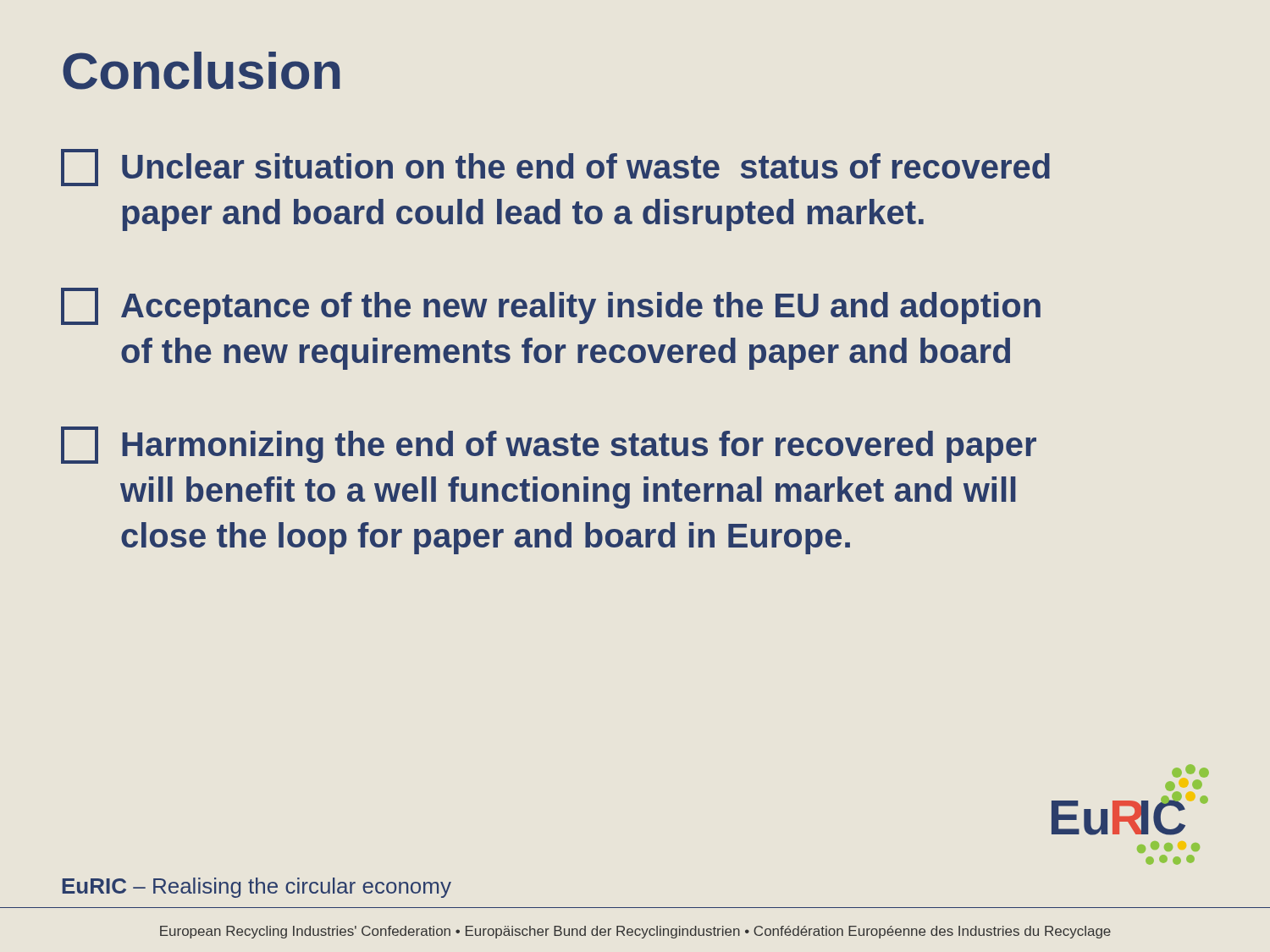The height and width of the screenshot is (952, 1270).
Task: Click the passage that begins "Acceptance of the"
Action: tap(552, 328)
